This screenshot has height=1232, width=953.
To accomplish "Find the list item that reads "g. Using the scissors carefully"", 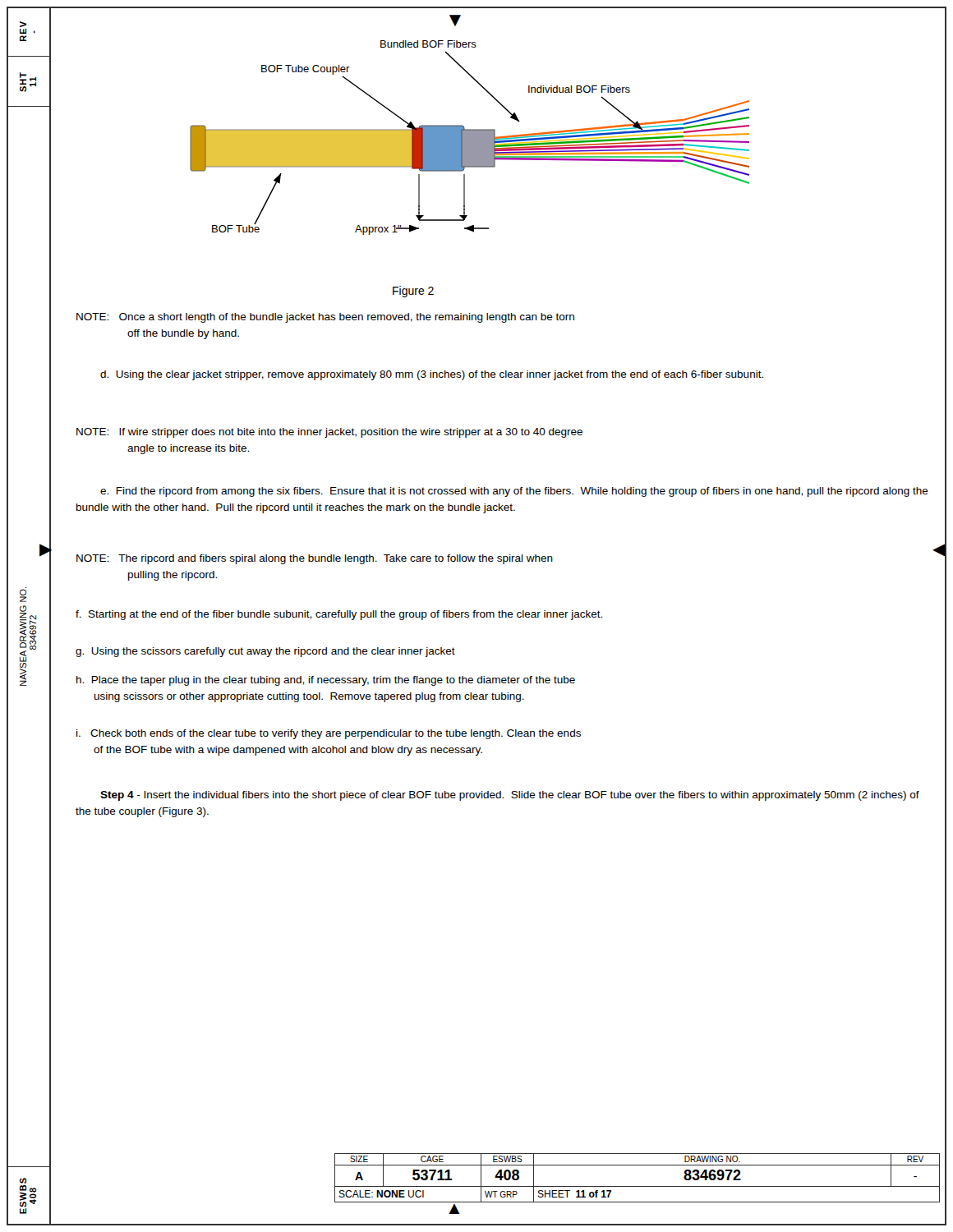I will [265, 651].
